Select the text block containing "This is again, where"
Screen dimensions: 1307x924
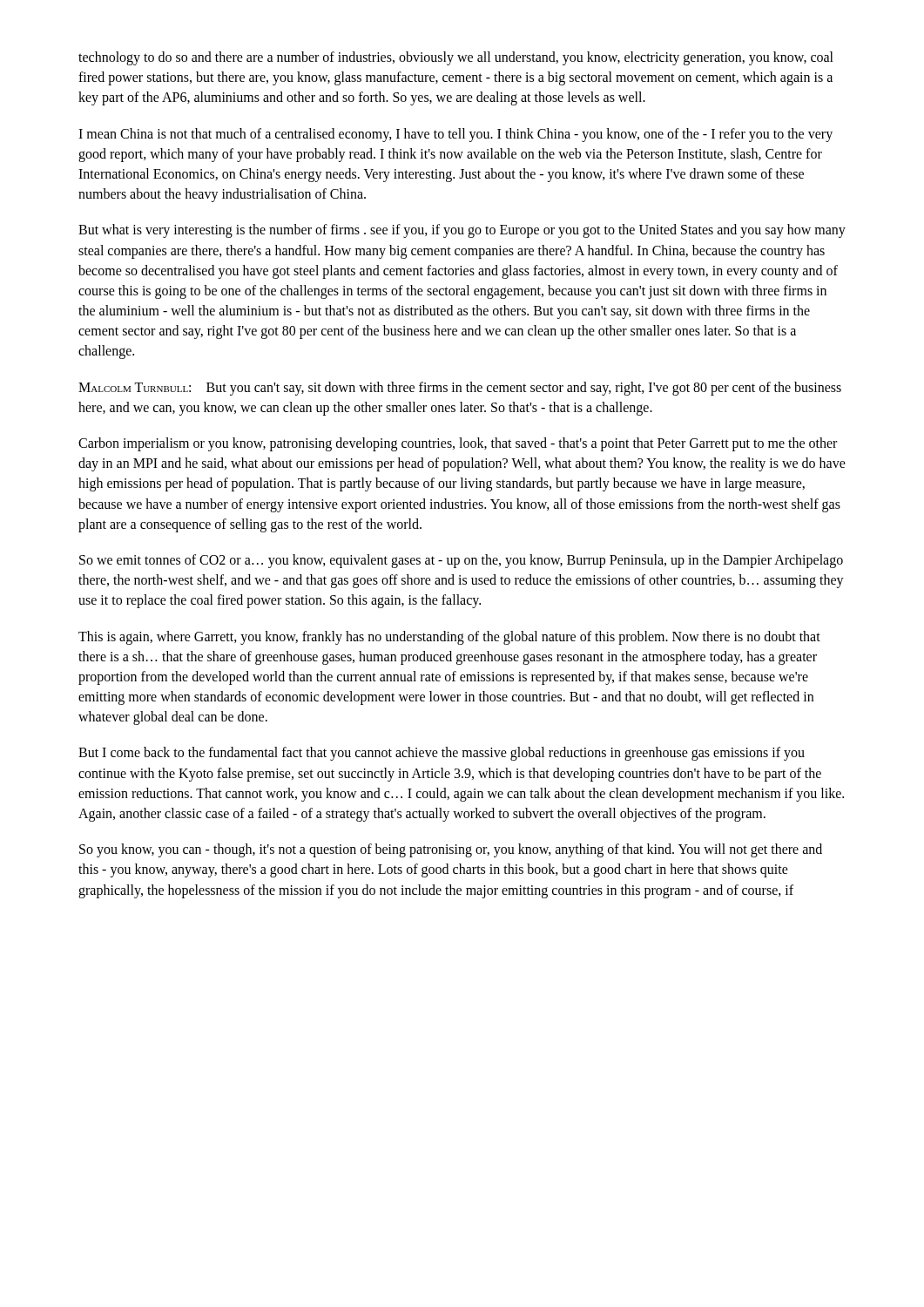coord(449,677)
